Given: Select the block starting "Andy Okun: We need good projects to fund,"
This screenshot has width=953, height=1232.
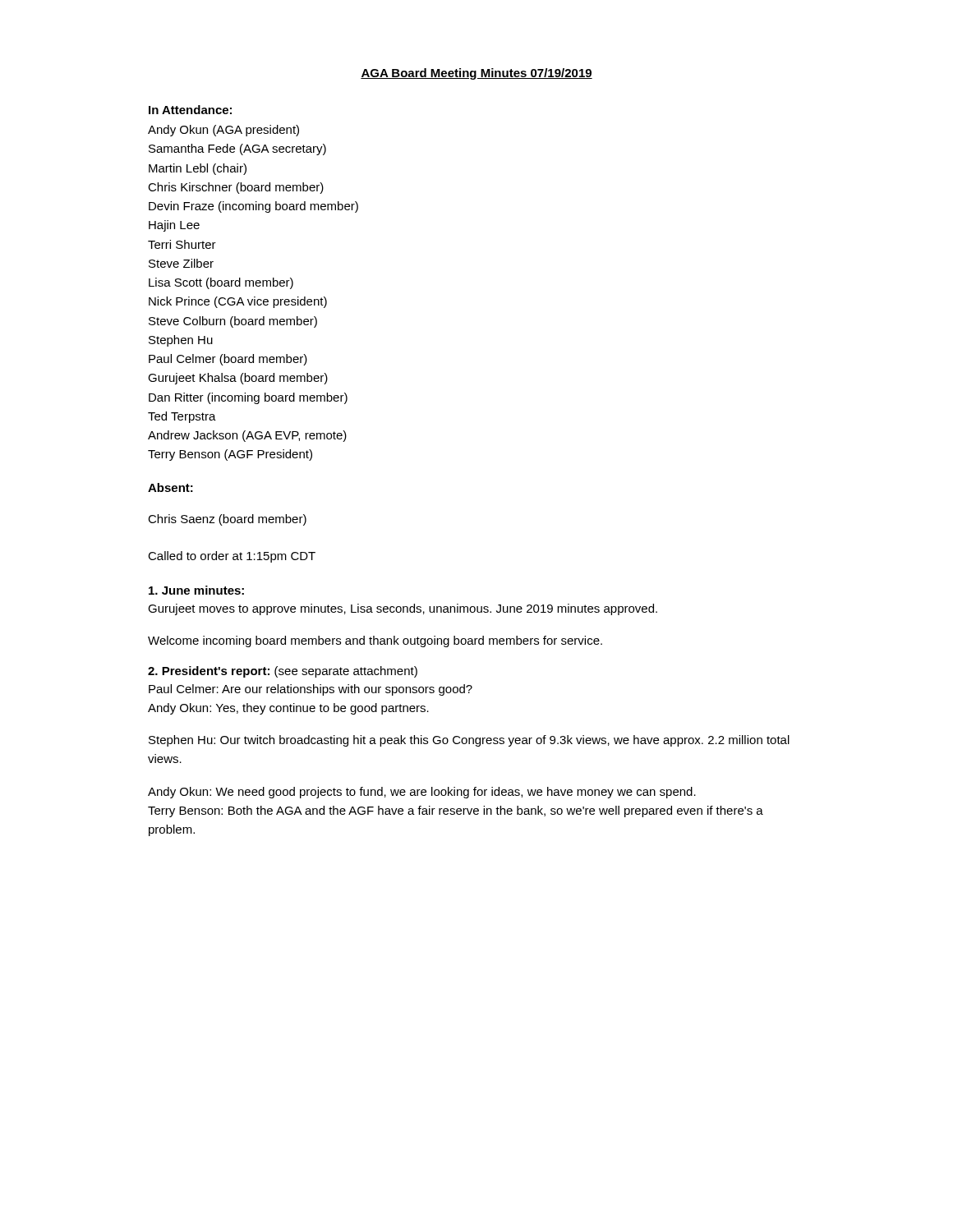Looking at the screenshot, I should (x=476, y=810).
